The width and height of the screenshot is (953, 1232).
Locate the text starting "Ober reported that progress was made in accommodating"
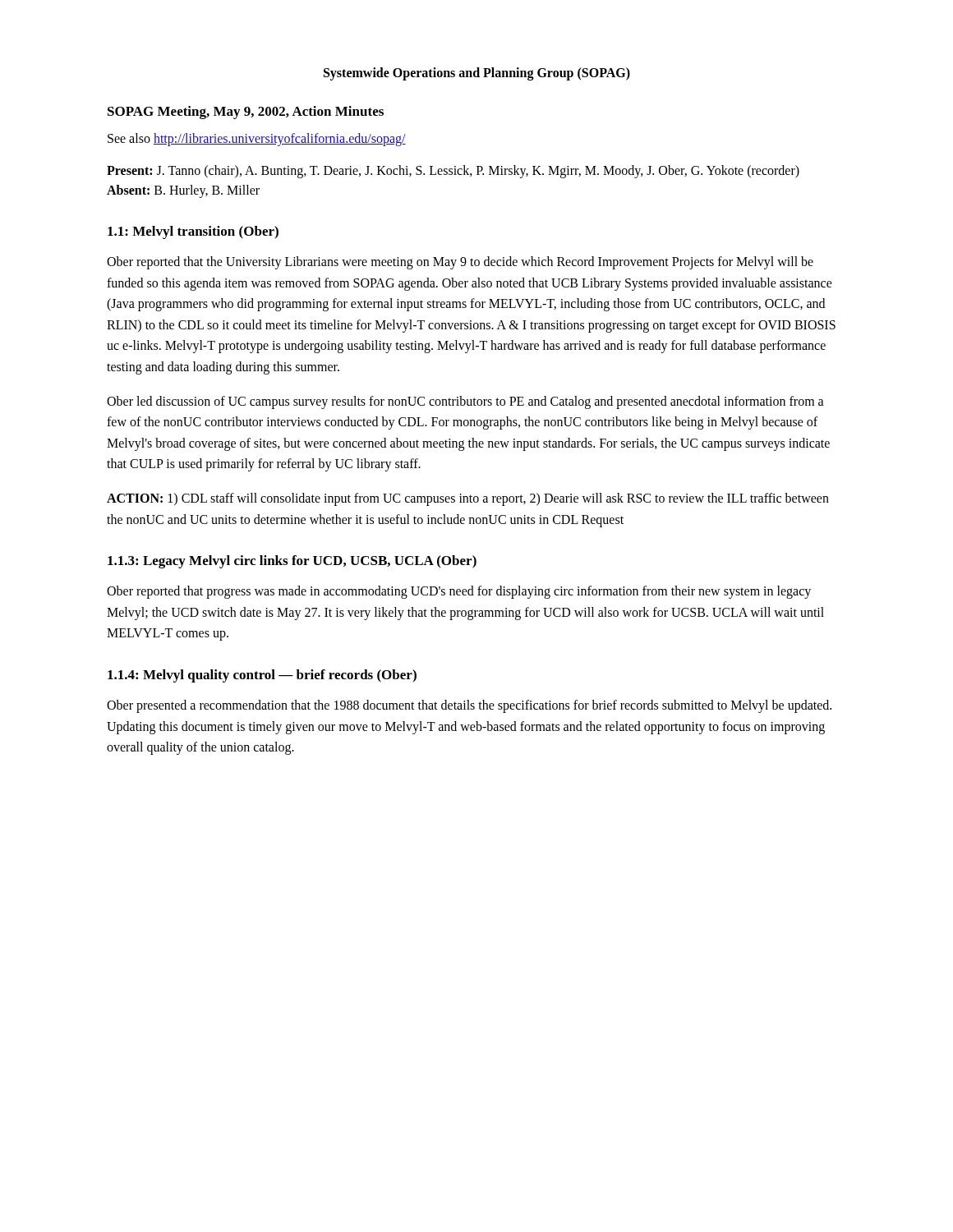[x=466, y=612]
